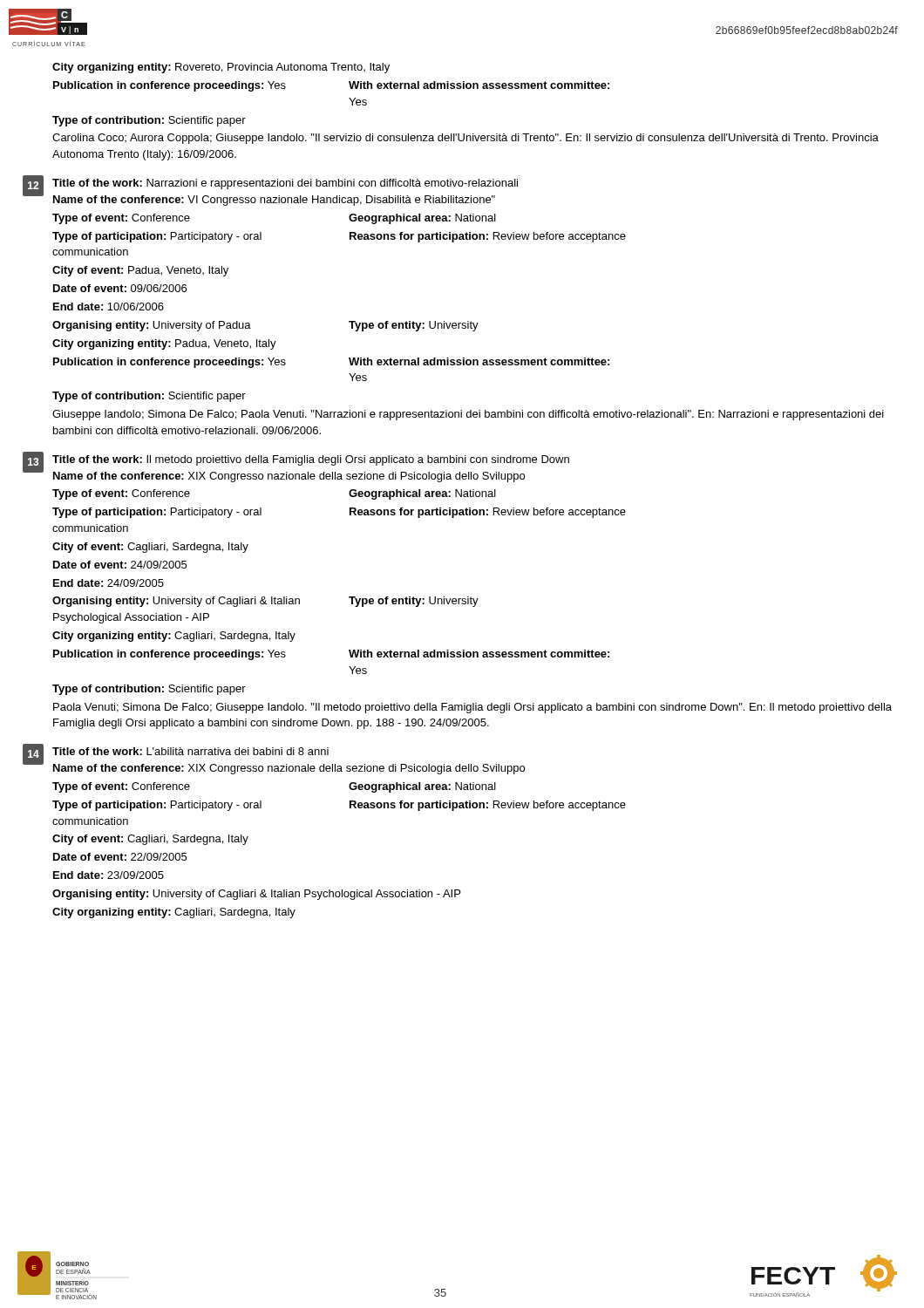Find the passage starting "Date of event: 09/06/2006"
Viewport: 924px width, 1308px height.
coord(120,288)
